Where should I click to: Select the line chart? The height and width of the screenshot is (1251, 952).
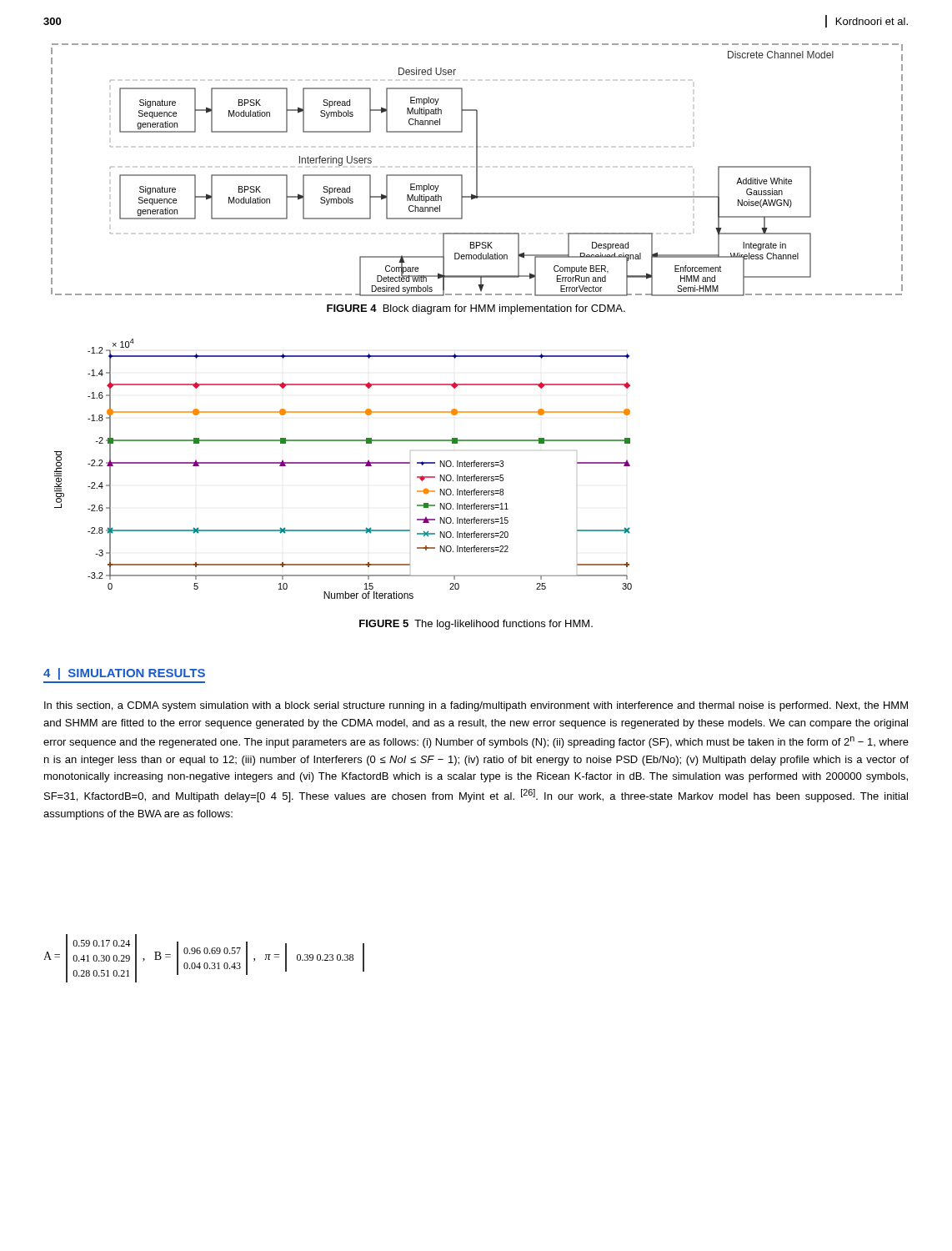(x=476, y=475)
